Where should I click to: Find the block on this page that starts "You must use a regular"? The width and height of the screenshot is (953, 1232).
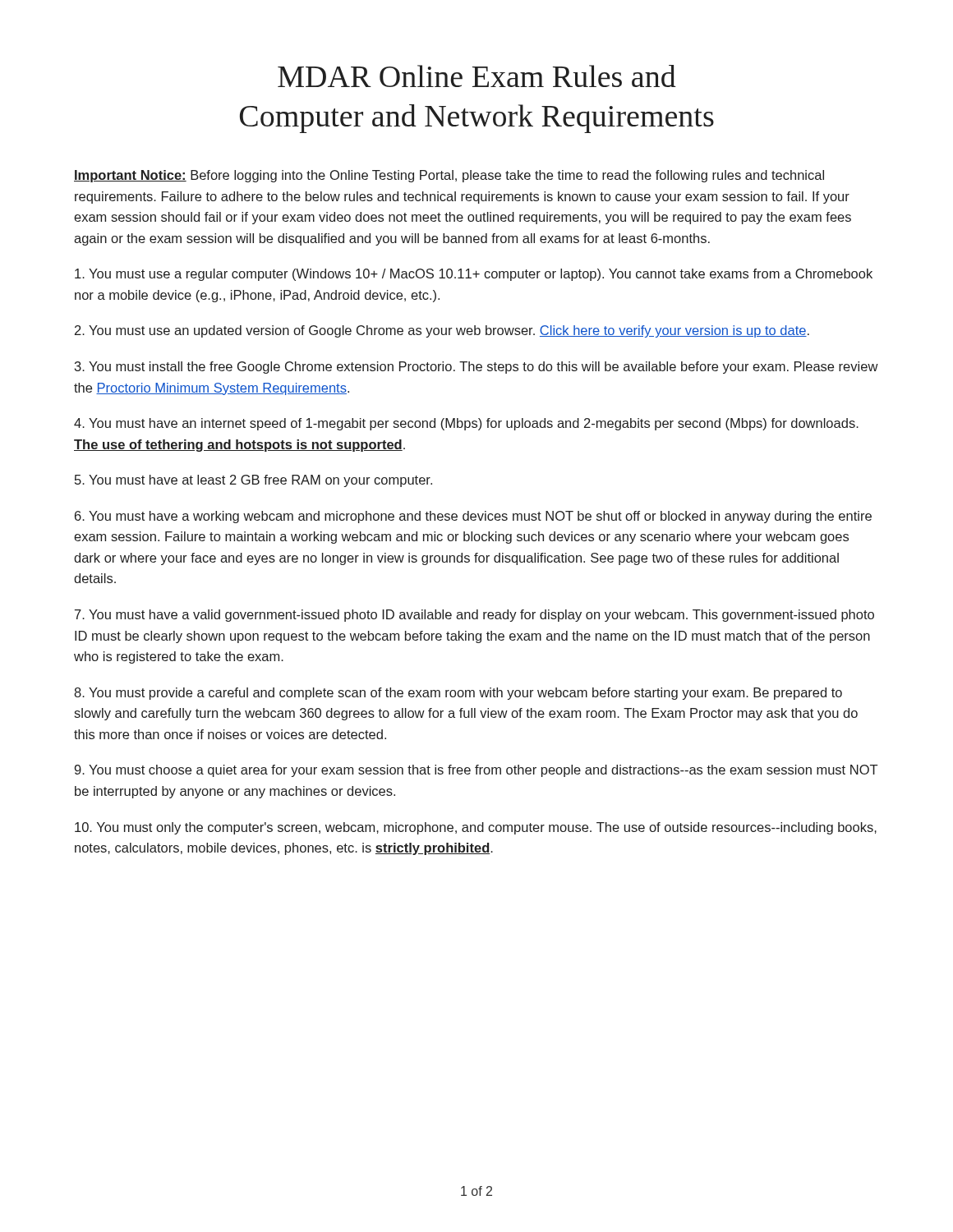click(x=473, y=284)
